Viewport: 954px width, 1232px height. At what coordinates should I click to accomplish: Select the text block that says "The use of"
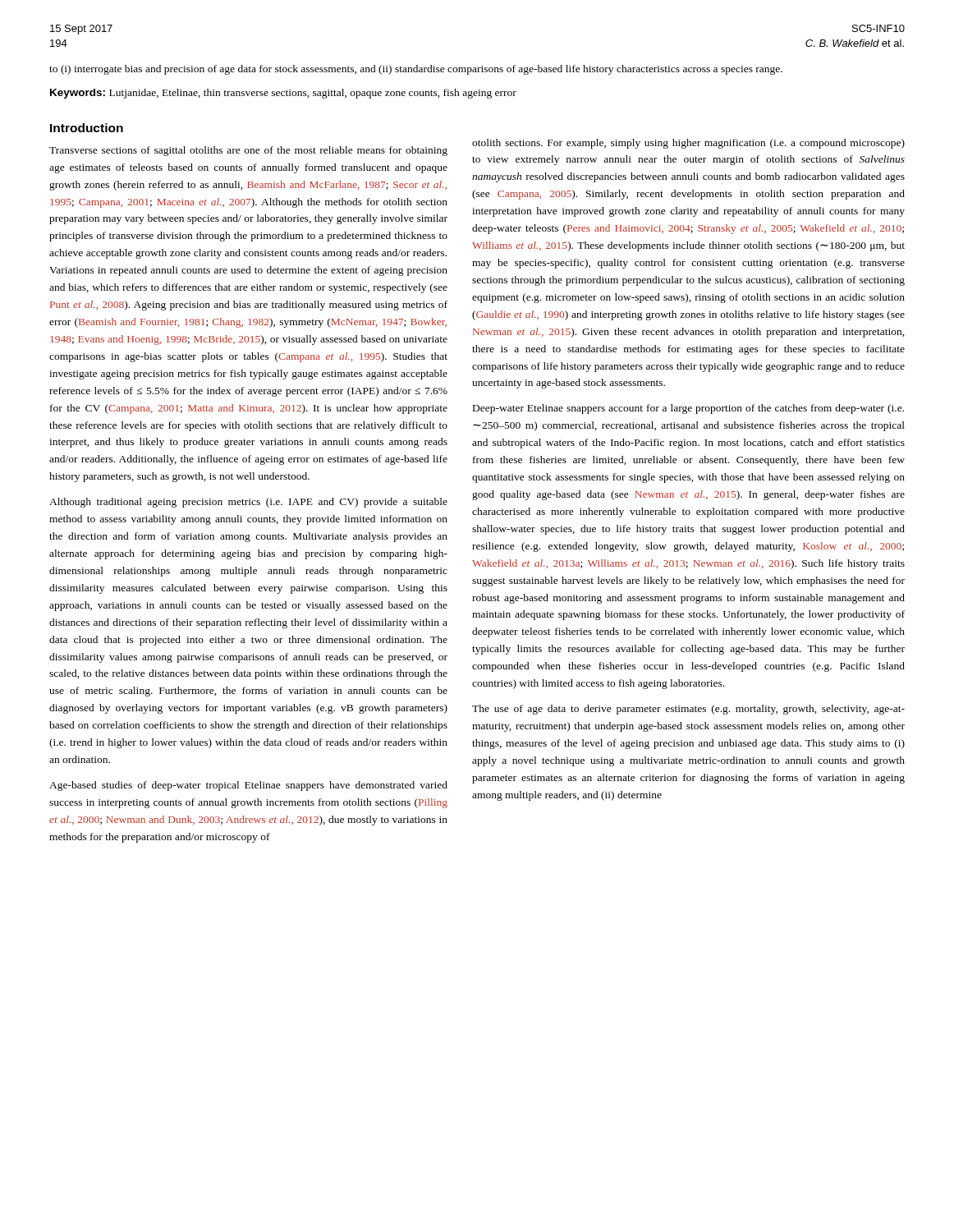[x=688, y=751]
